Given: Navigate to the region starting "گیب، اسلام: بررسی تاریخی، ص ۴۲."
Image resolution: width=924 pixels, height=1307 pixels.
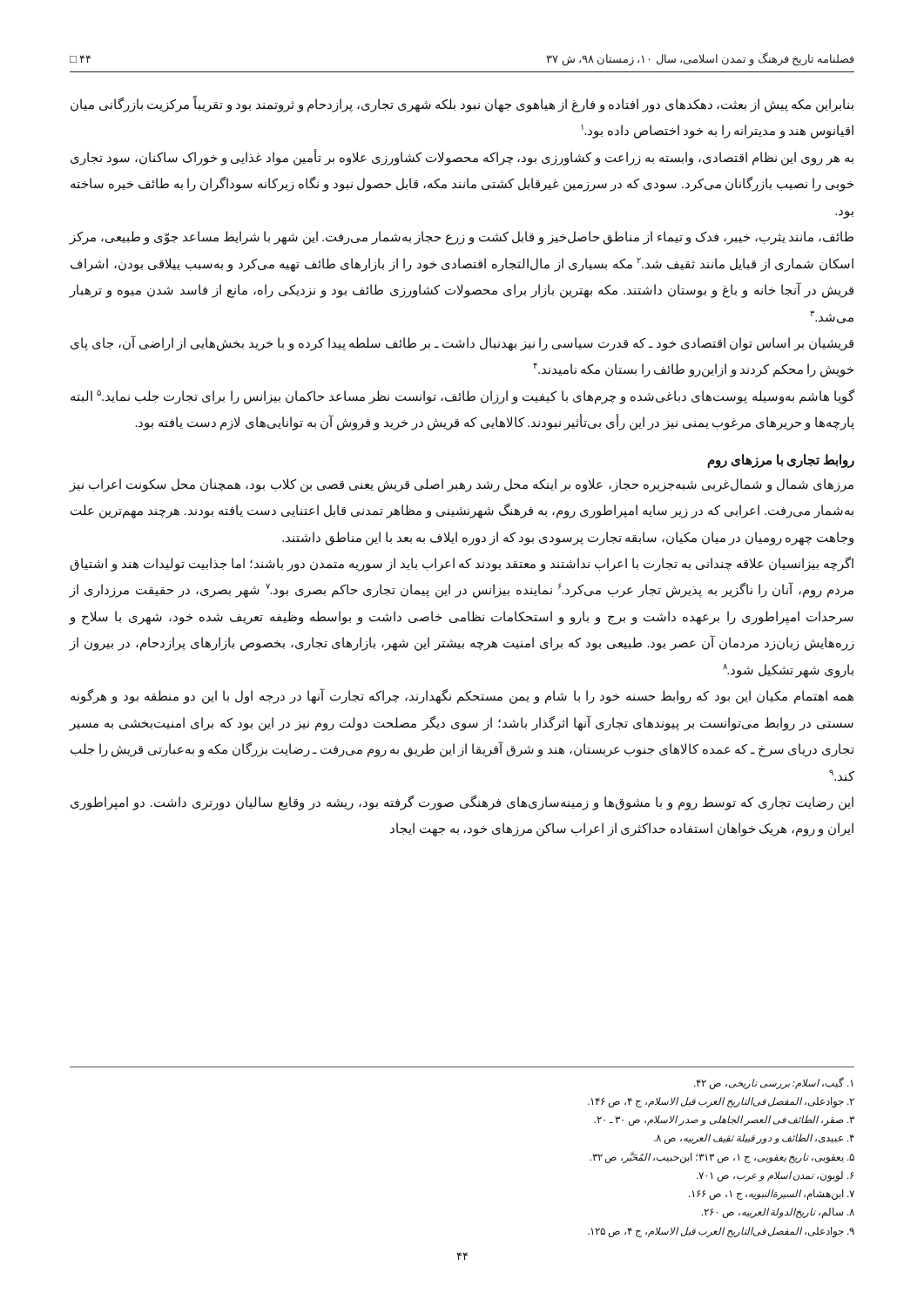Looking at the screenshot, I should pos(774,1083).
